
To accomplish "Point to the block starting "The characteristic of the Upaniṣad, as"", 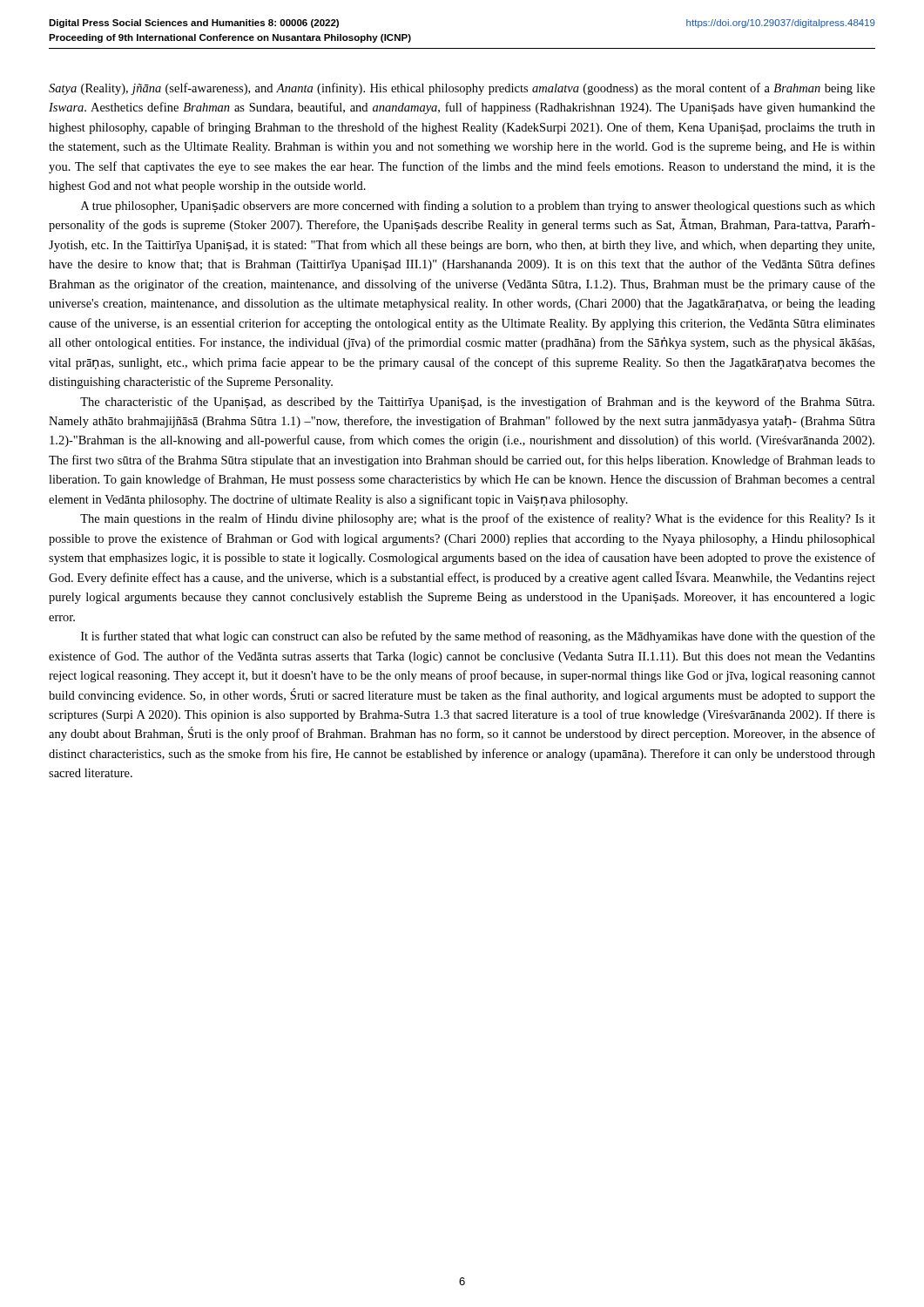I will point(462,450).
